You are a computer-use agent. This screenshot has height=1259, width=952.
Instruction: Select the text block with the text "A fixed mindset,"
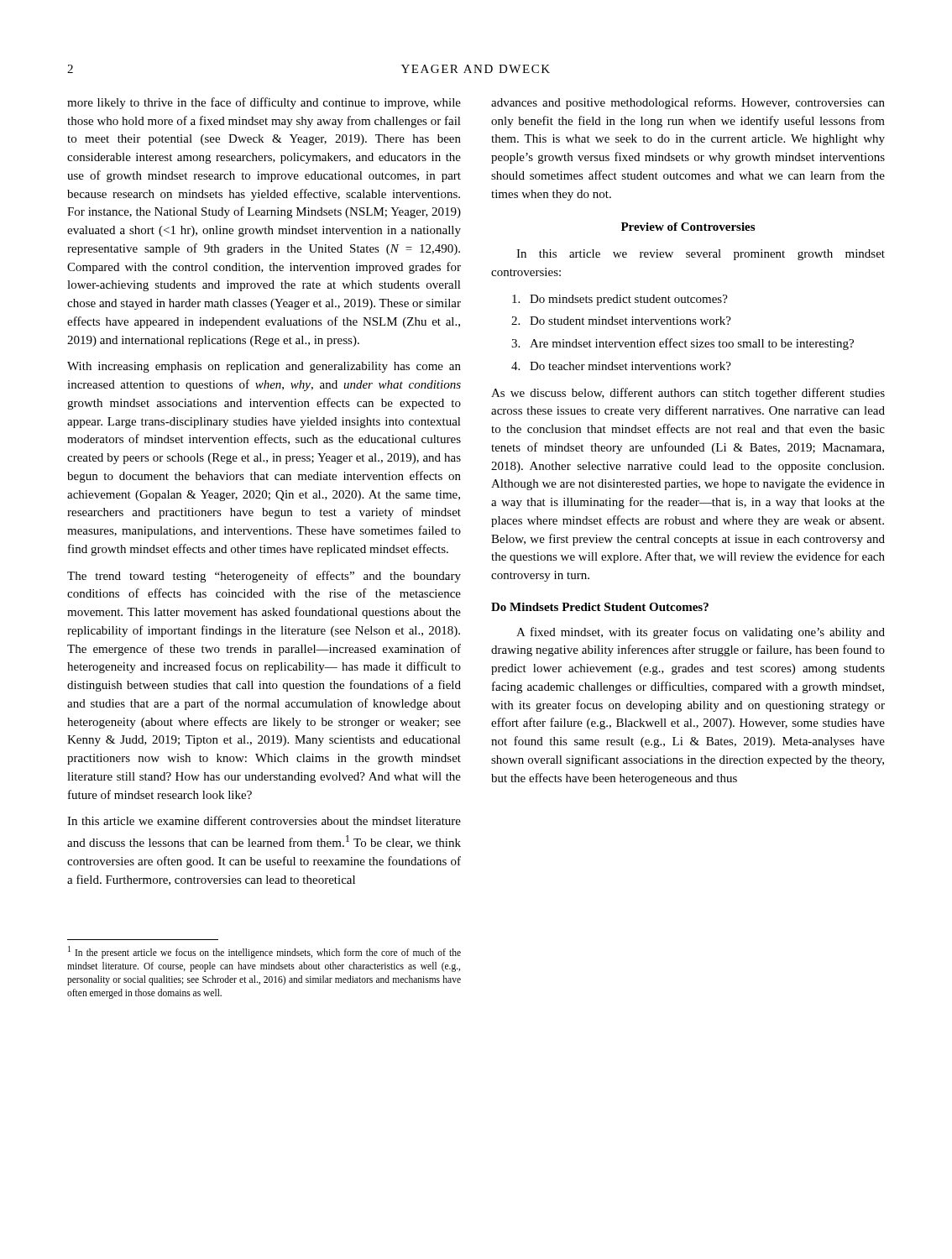(688, 705)
